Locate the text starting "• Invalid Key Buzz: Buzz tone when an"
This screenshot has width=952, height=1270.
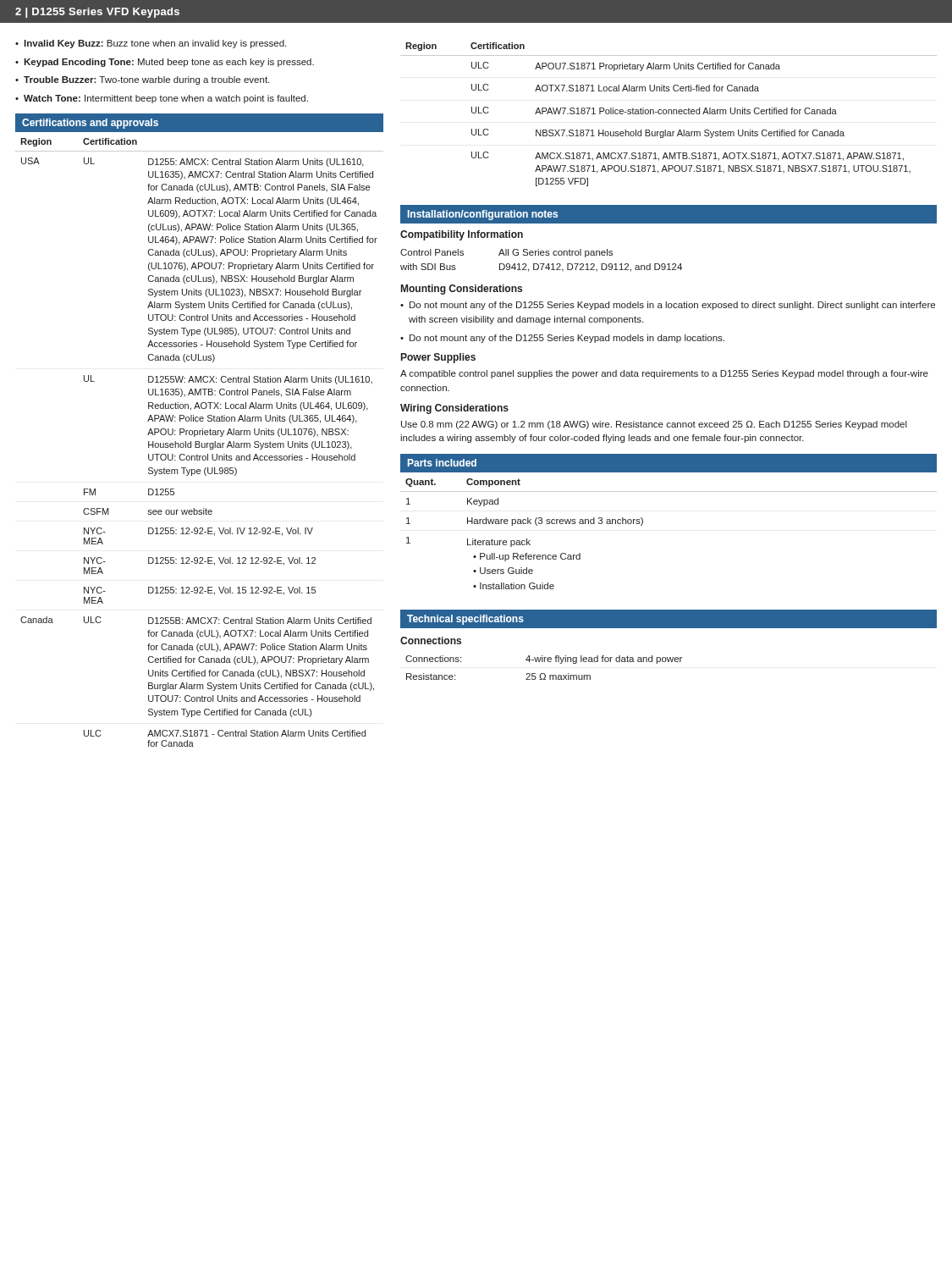click(151, 43)
